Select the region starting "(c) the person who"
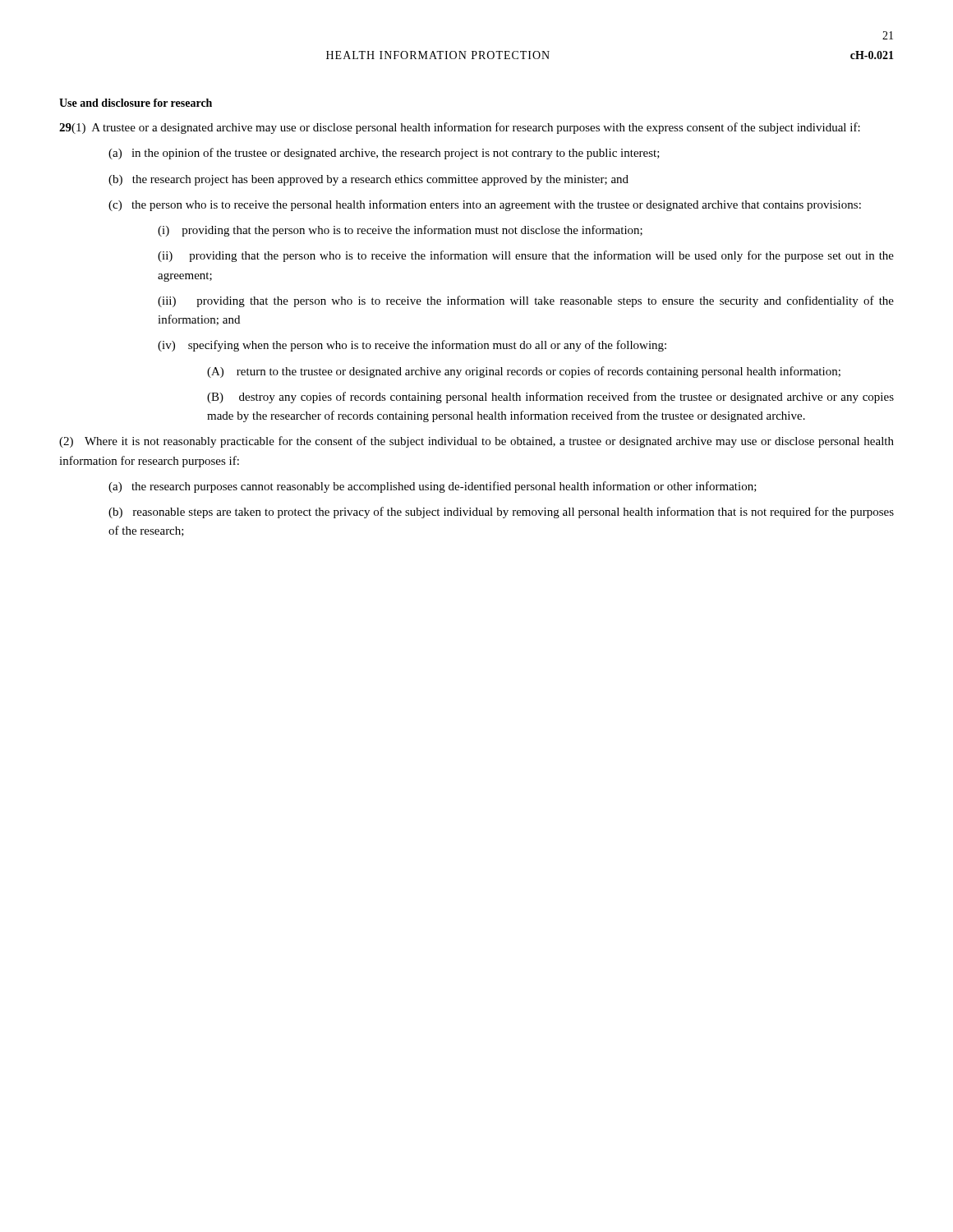This screenshot has width=953, height=1232. click(x=485, y=204)
